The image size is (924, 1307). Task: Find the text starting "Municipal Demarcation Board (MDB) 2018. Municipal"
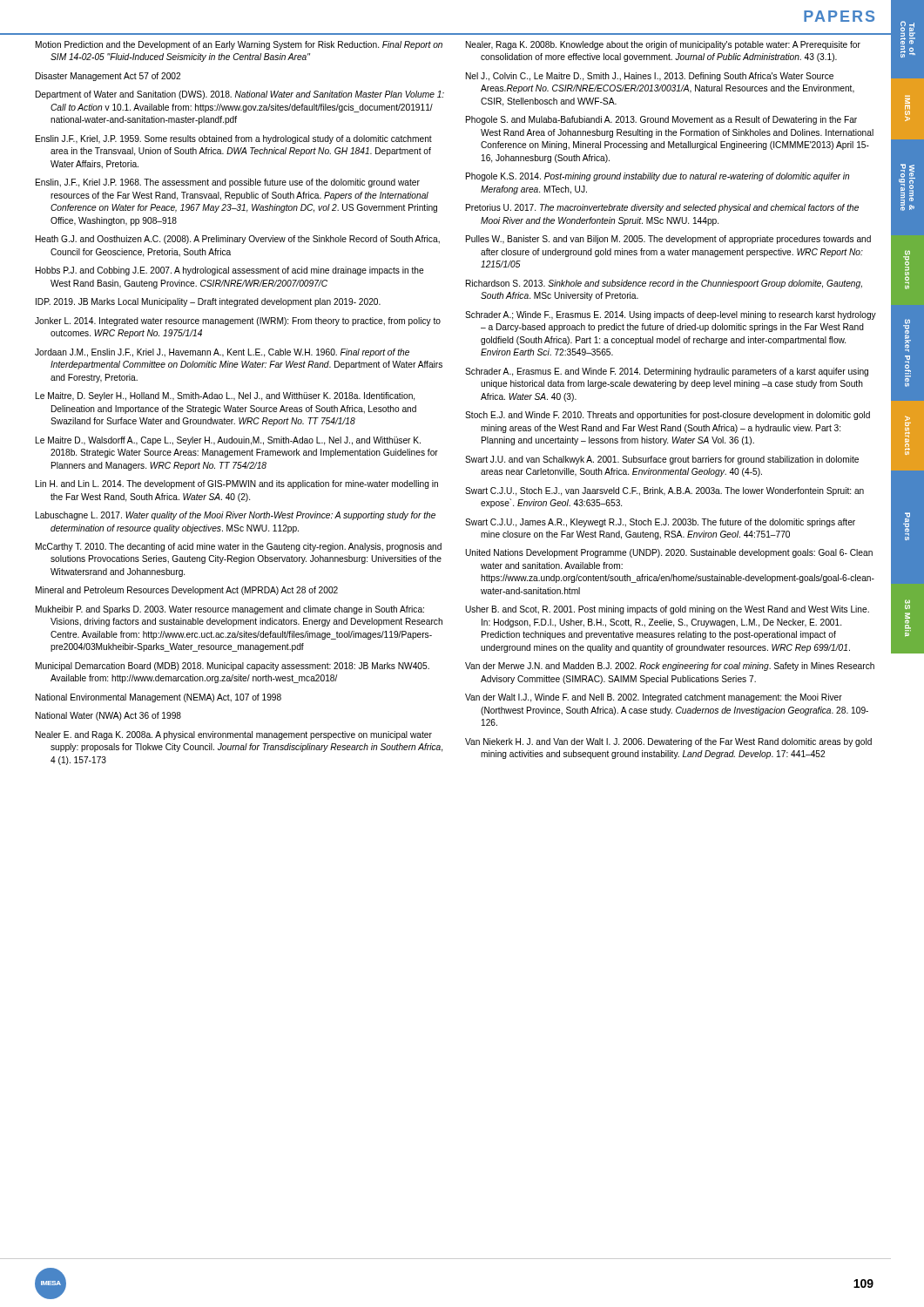click(232, 672)
